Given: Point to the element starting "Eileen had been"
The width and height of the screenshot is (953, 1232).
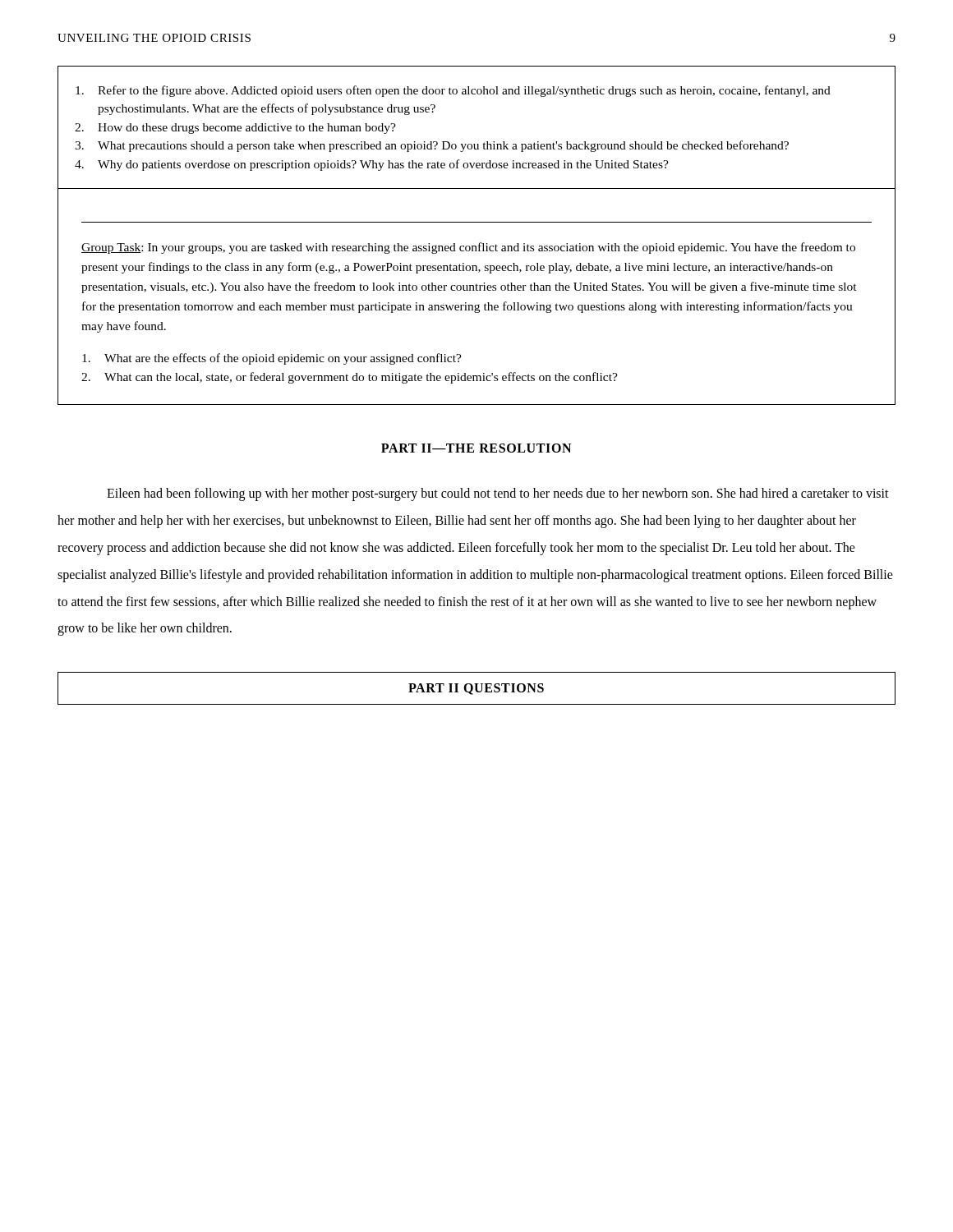Looking at the screenshot, I should 476,562.
